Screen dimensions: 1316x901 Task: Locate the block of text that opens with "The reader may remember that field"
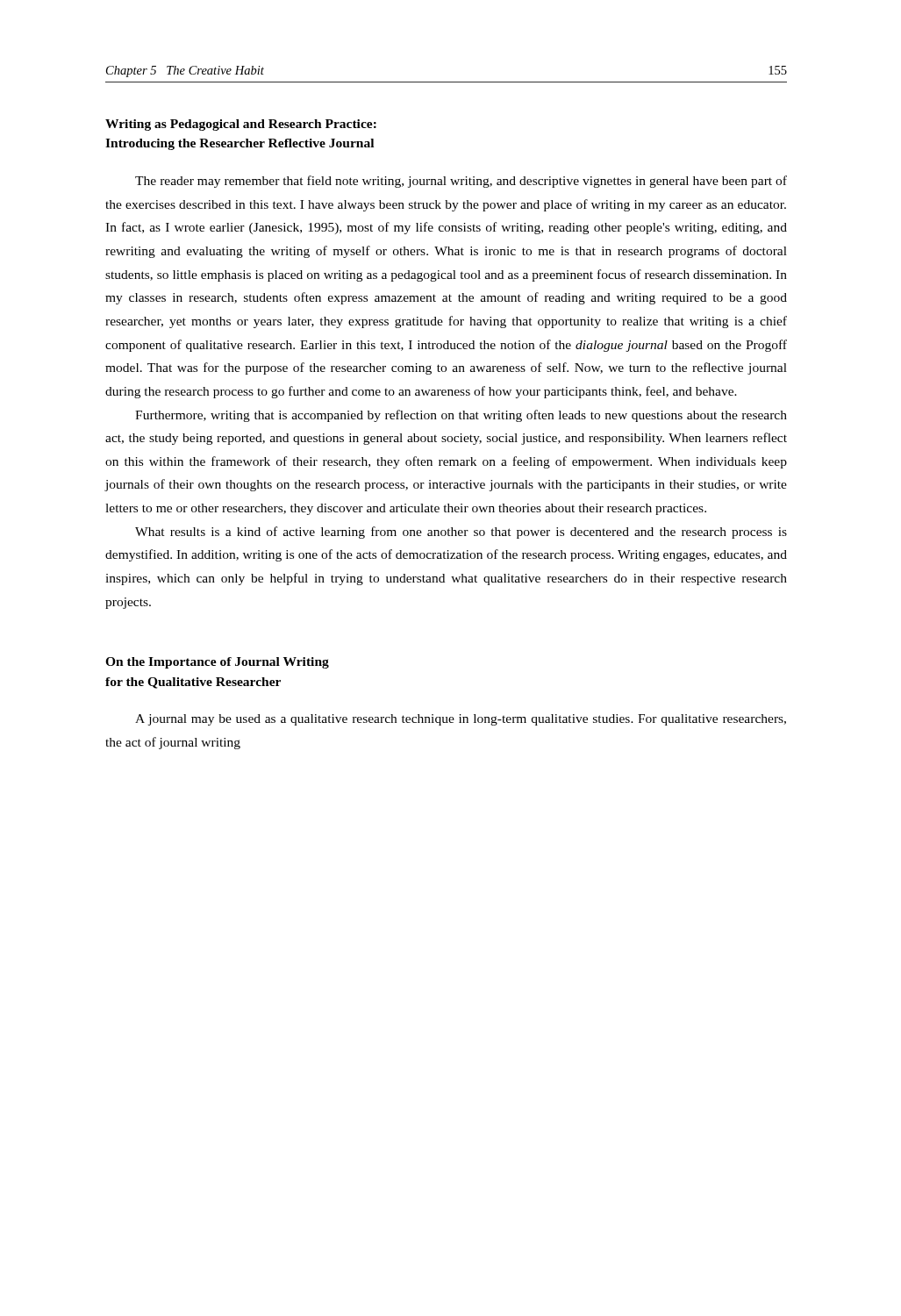pos(446,286)
